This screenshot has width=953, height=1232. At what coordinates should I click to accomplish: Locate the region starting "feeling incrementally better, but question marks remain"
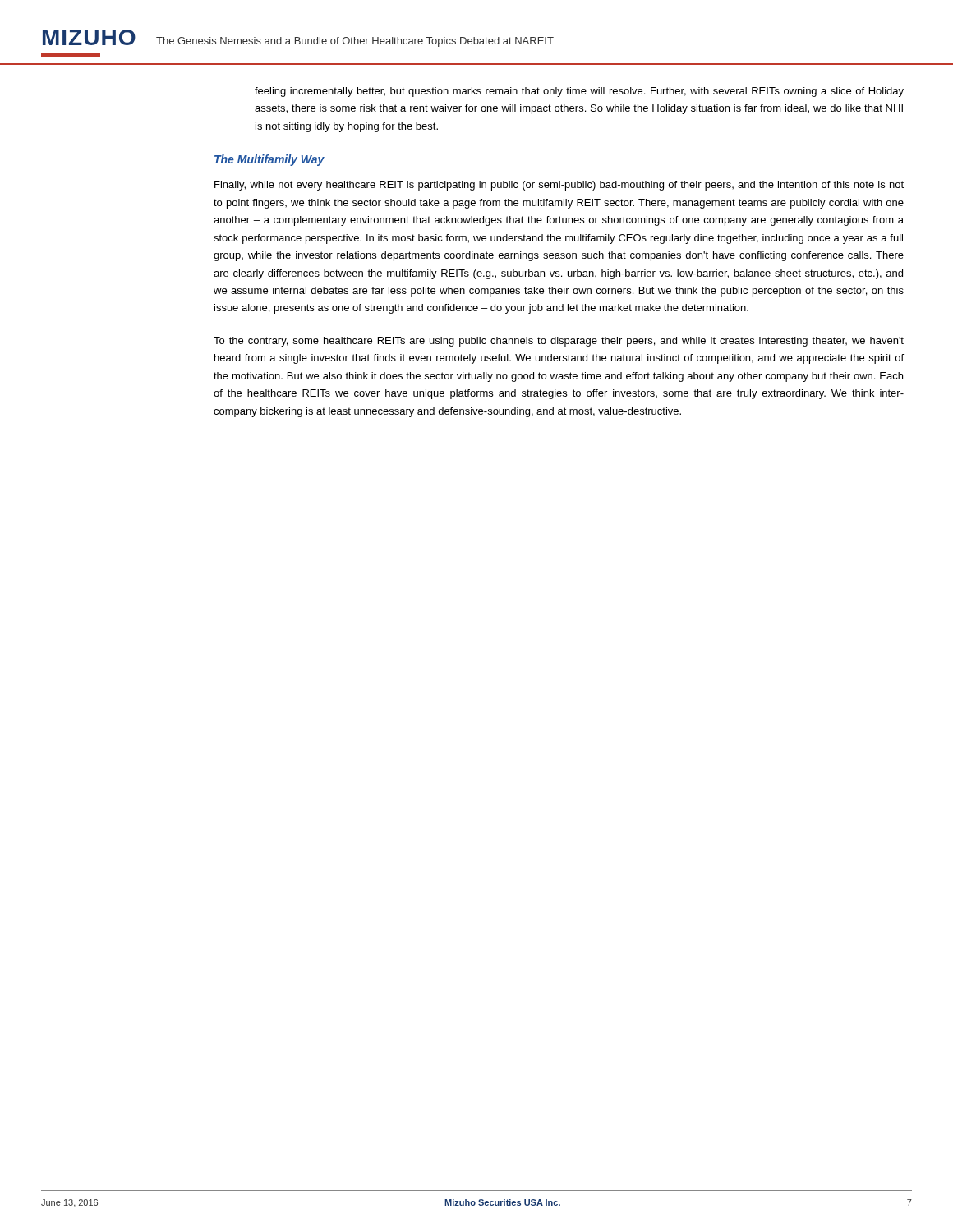click(579, 108)
